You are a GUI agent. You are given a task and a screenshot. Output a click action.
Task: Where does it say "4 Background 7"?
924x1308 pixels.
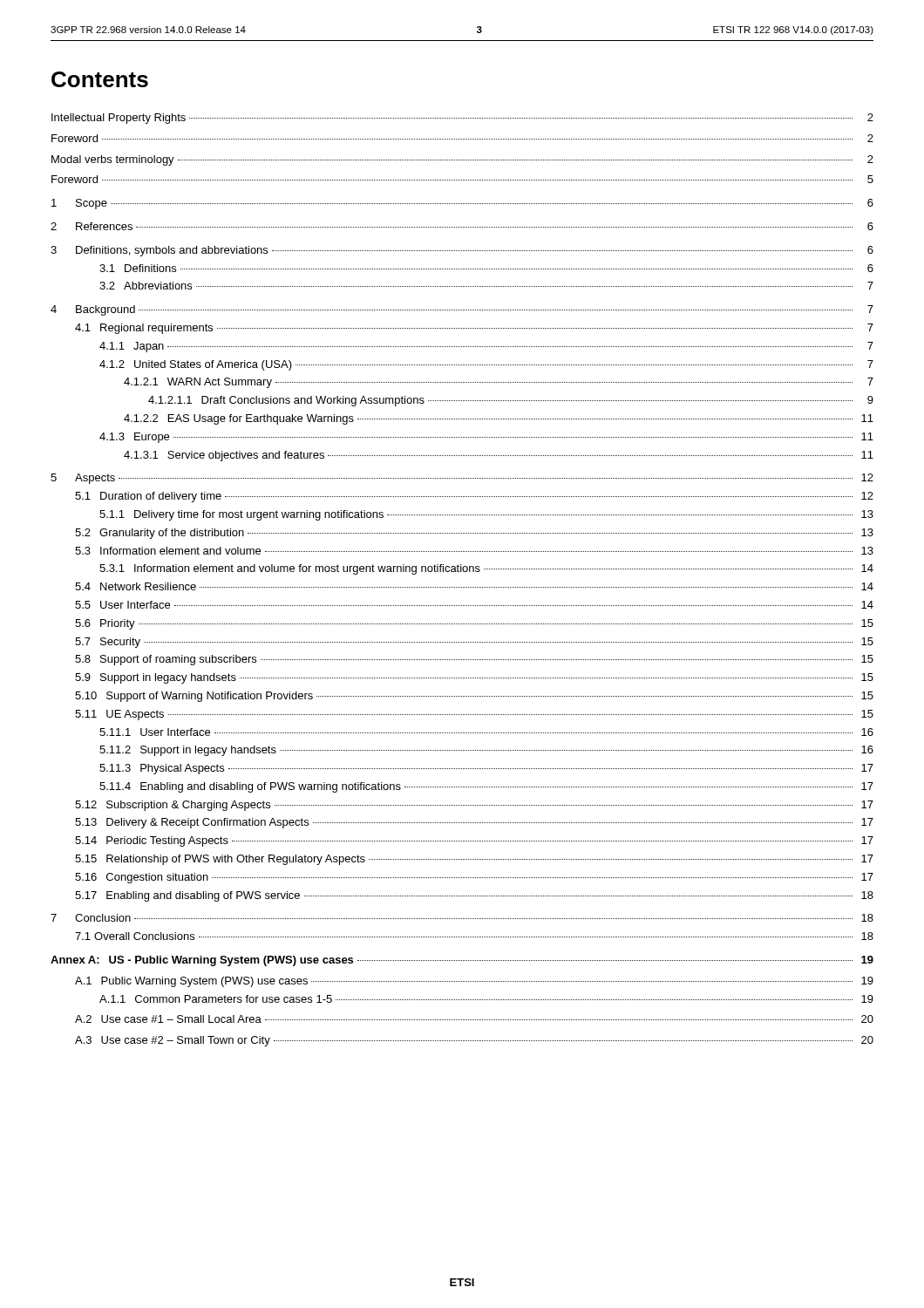pos(462,310)
